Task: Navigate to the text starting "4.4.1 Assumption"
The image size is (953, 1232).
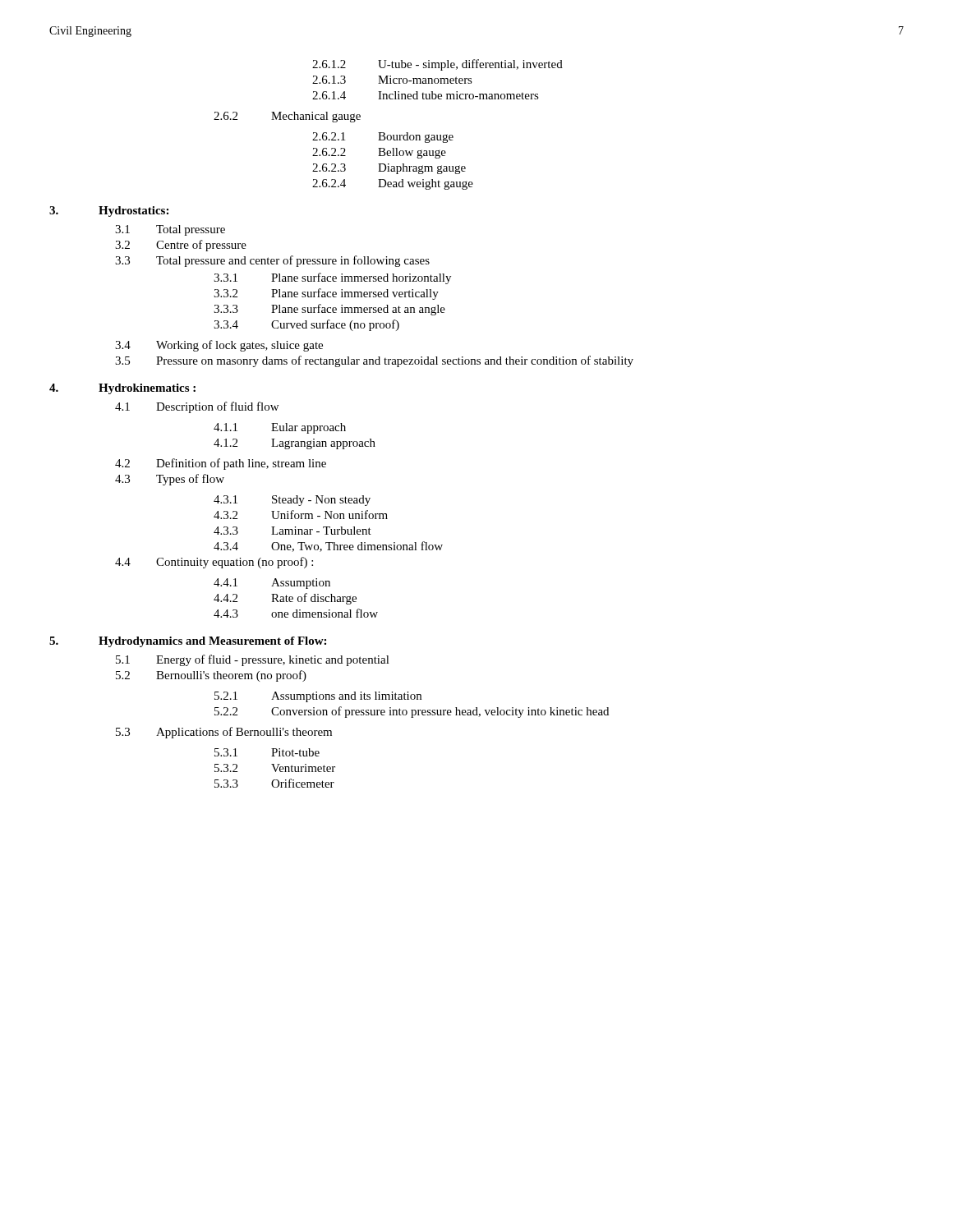Action: click(x=272, y=583)
